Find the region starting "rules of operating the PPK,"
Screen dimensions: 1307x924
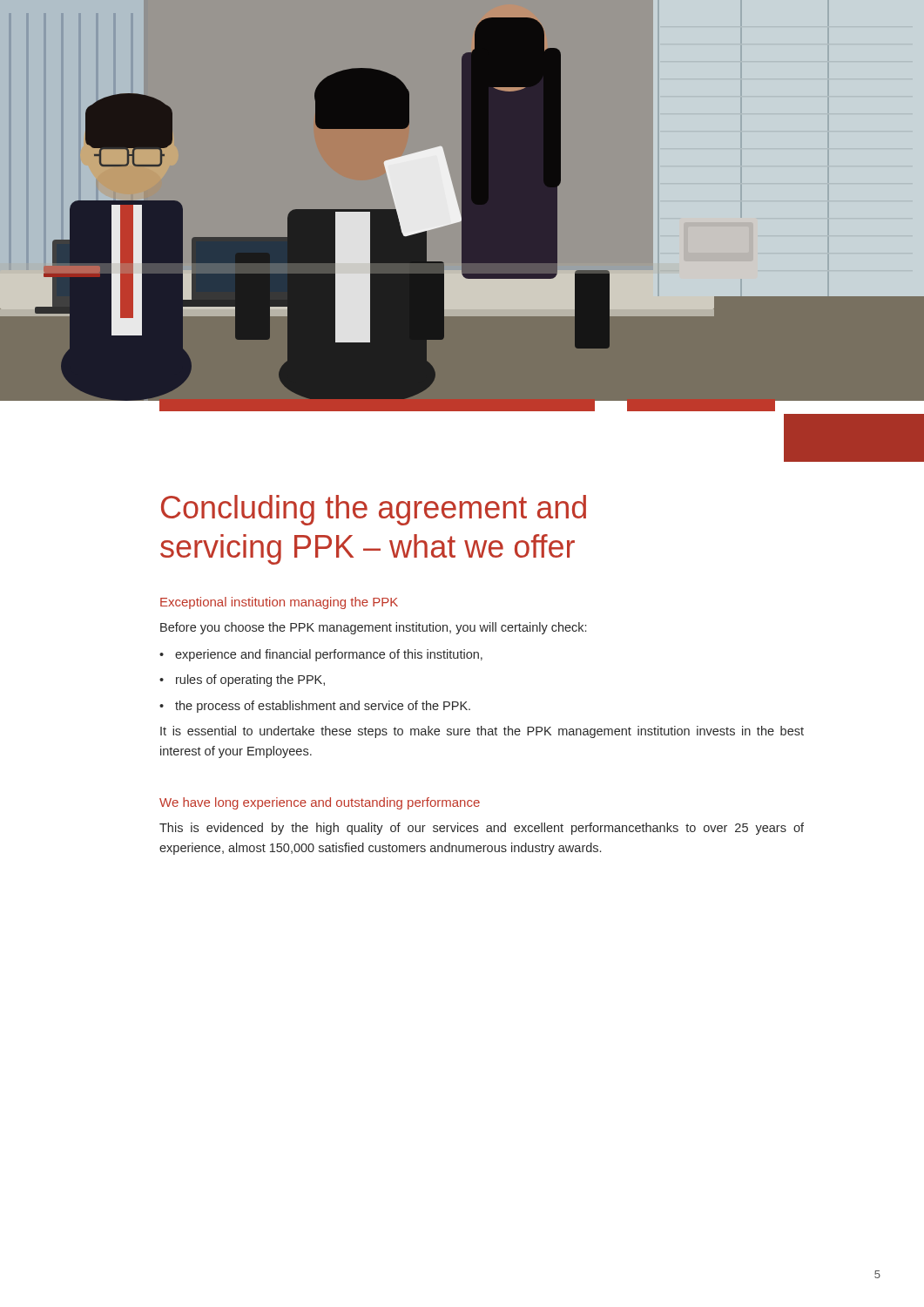242,681
